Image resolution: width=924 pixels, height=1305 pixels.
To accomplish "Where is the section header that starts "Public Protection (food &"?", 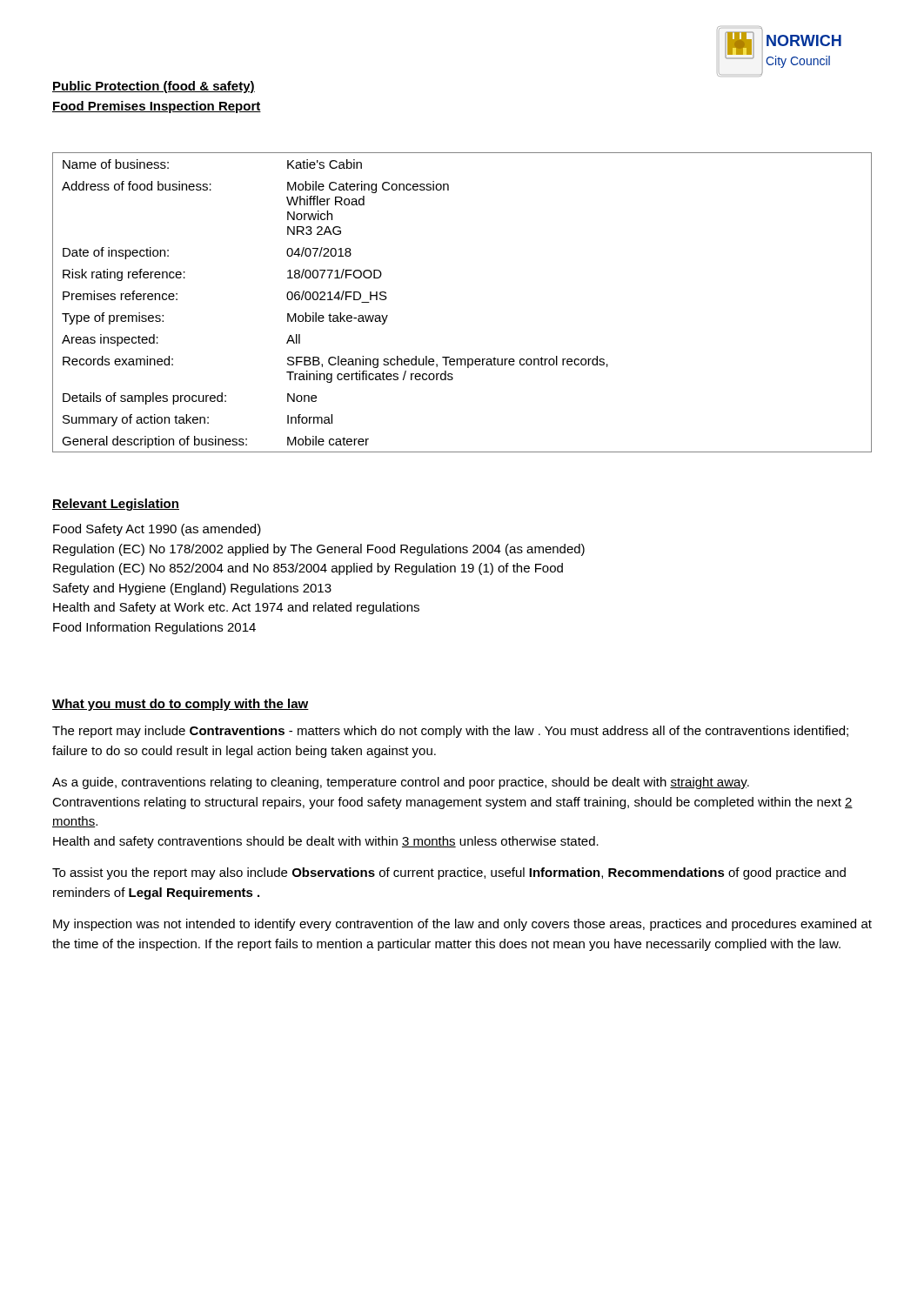I will pyautogui.click(x=153, y=86).
